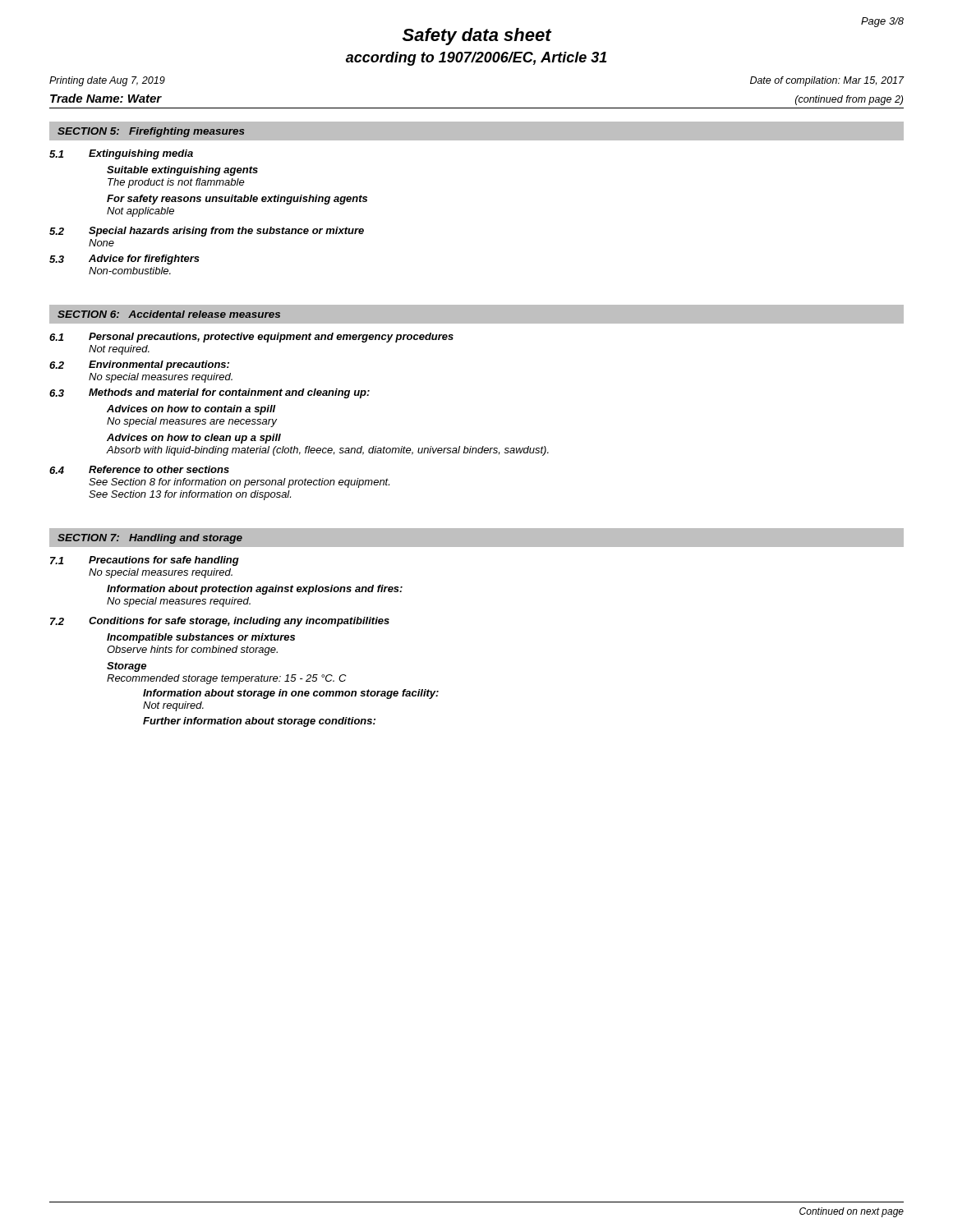Viewport: 953px width, 1232px height.
Task: Select the text that says "Trade Name: Water"
Action: [x=105, y=98]
